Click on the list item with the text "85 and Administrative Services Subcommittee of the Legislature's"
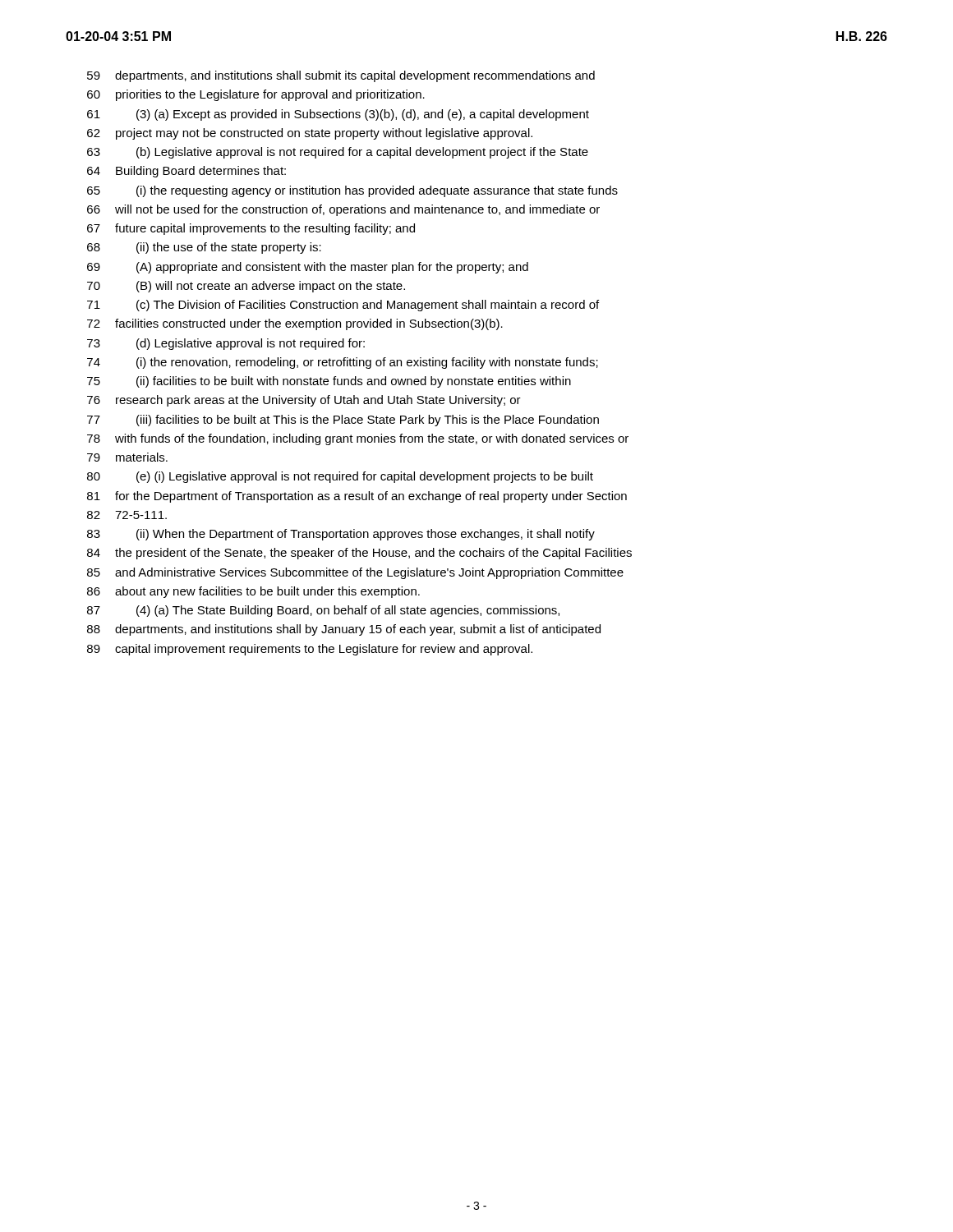The width and height of the screenshot is (953, 1232). coord(476,572)
